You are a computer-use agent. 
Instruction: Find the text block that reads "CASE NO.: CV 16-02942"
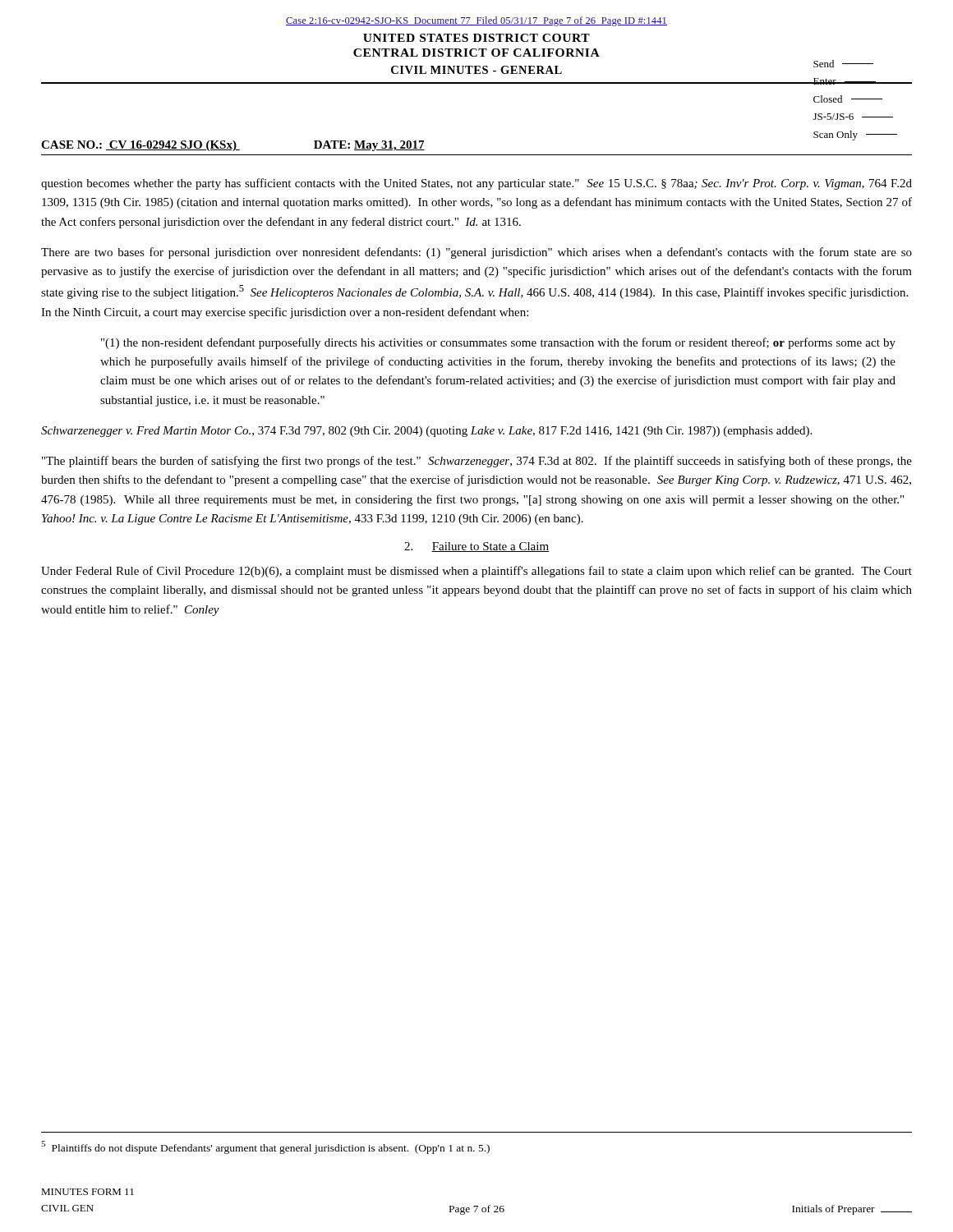click(263, 145)
